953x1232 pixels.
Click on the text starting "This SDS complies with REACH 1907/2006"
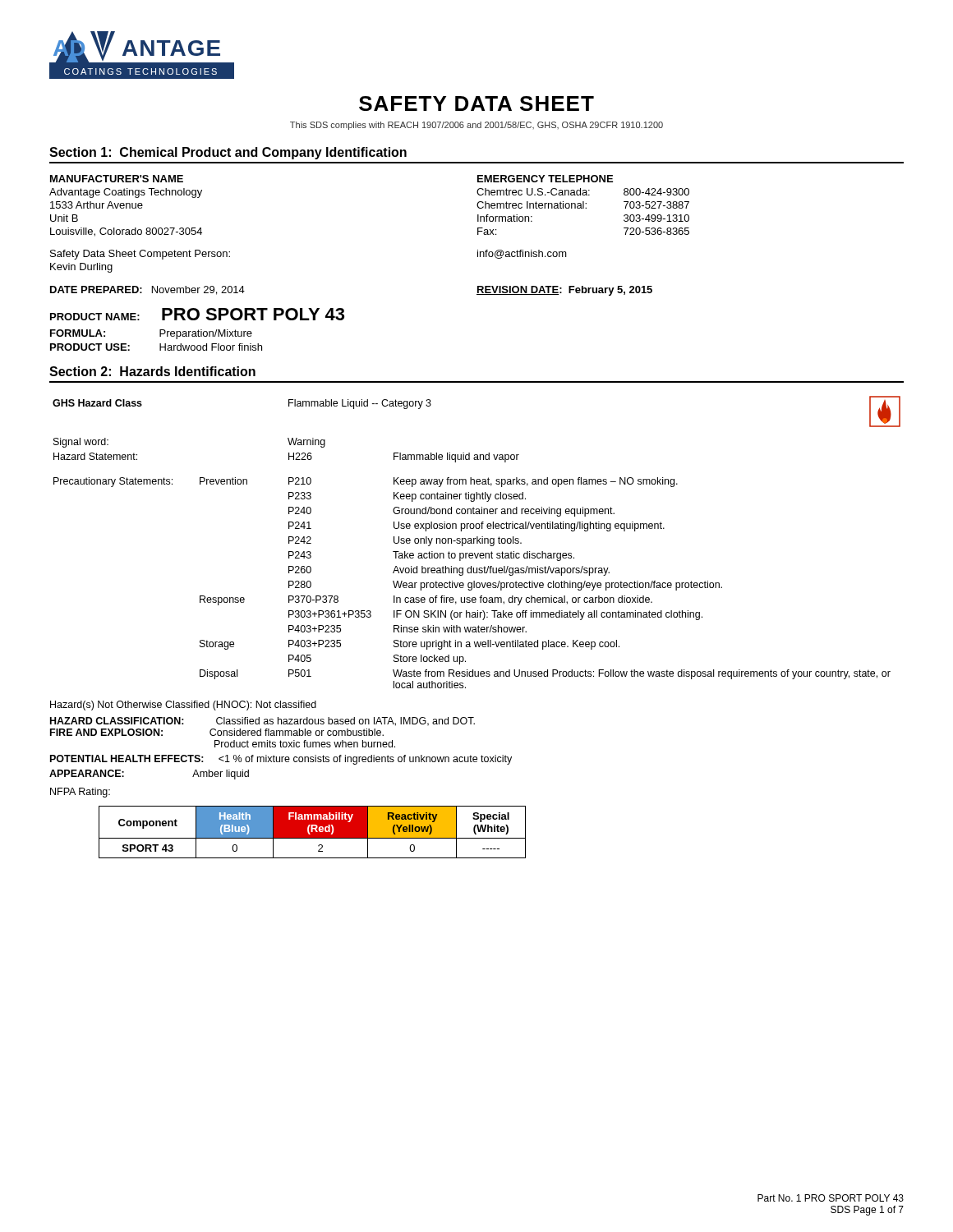click(x=476, y=125)
